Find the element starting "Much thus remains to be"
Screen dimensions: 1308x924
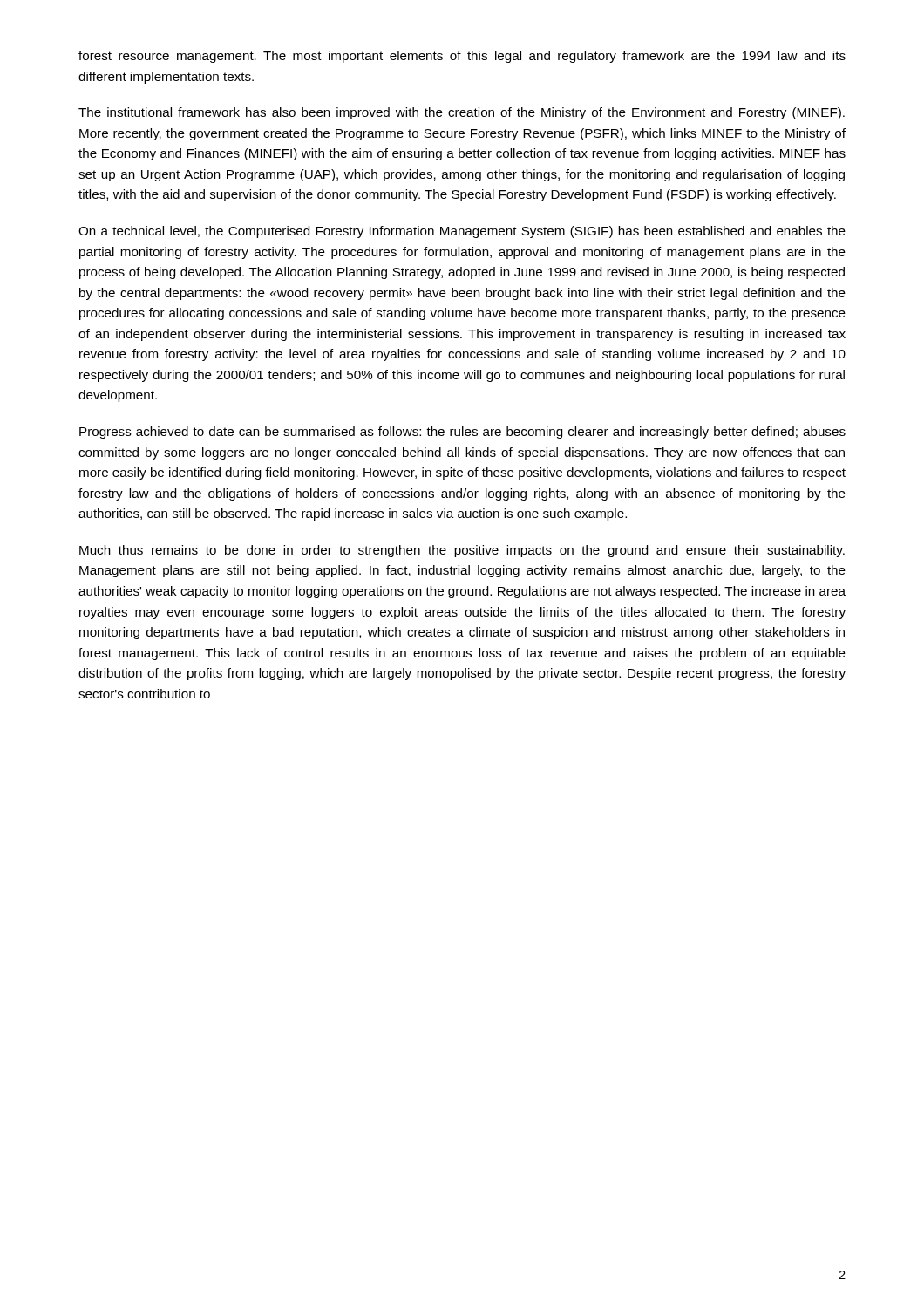462,621
